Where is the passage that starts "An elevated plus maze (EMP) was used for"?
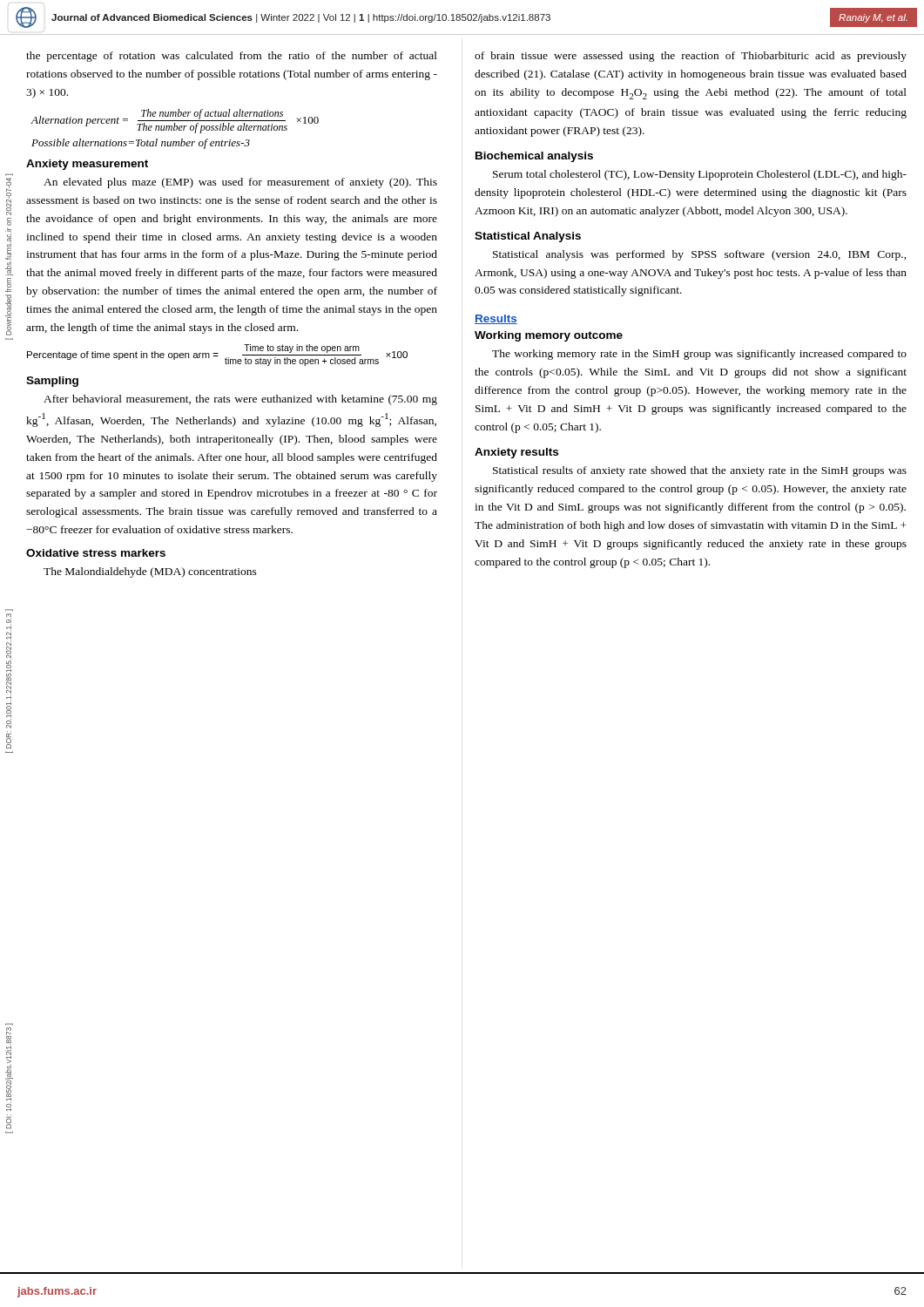Screen dimensions: 1307x924 click(232, 254)
